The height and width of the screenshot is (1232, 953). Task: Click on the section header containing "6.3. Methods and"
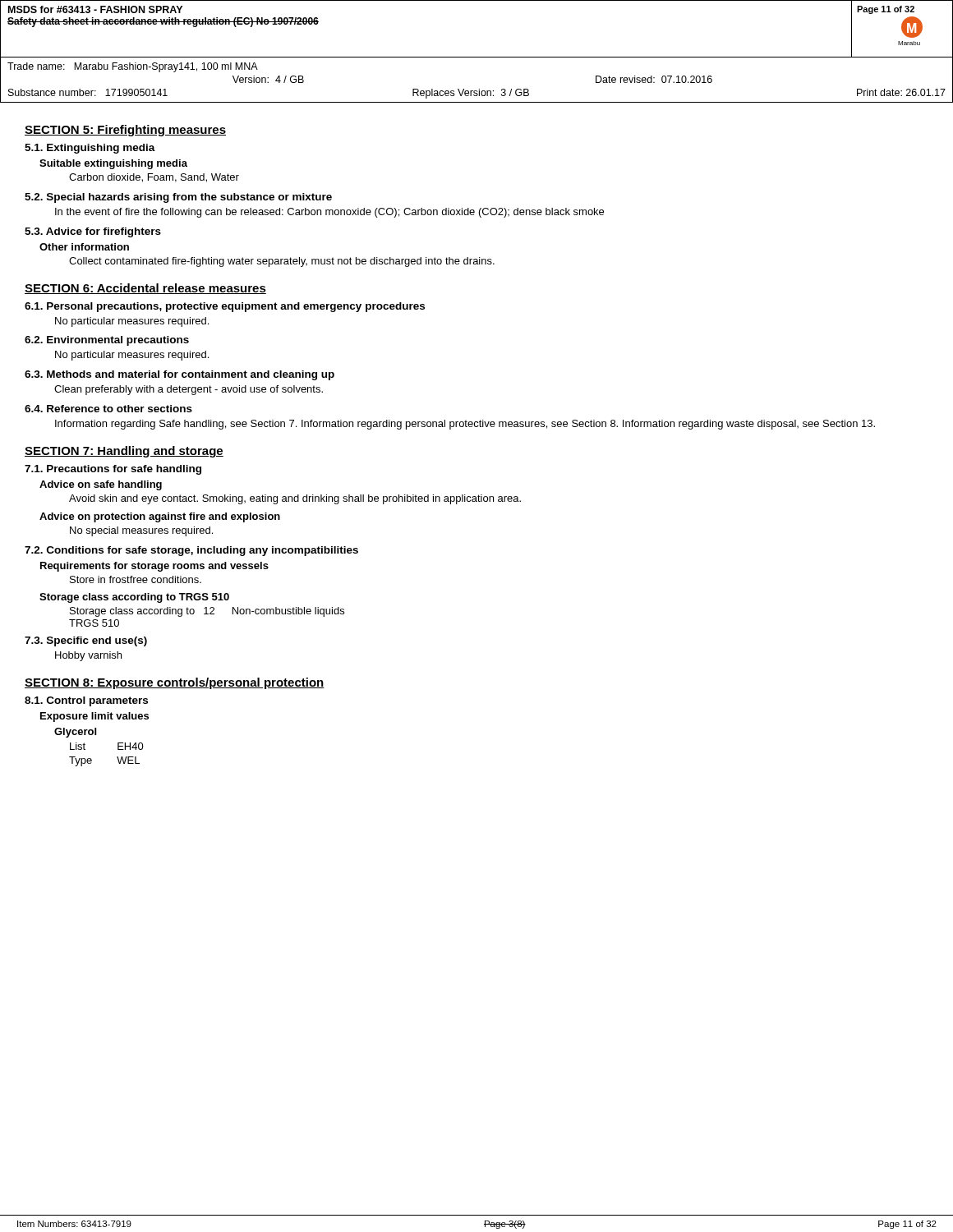point(180,375)
